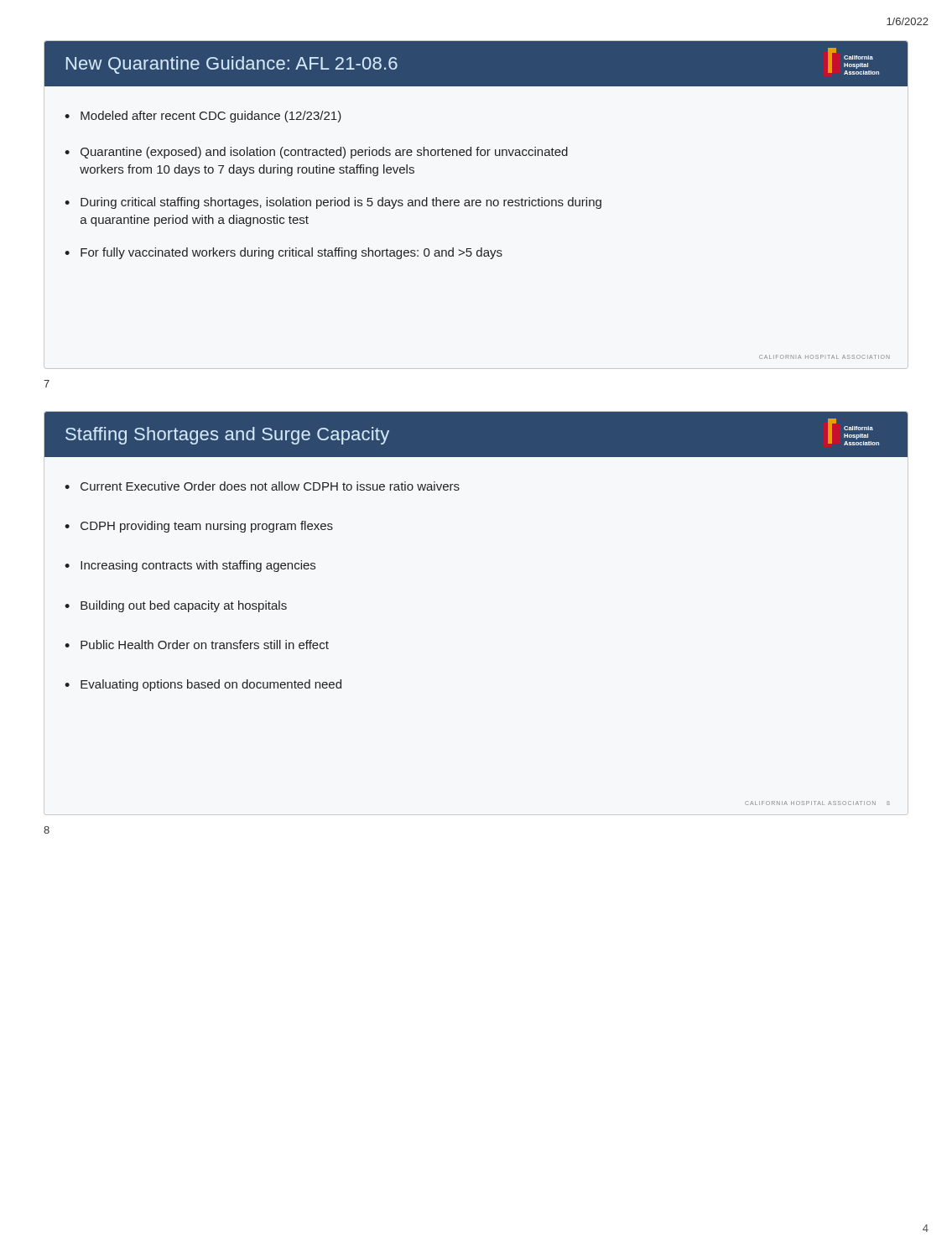Locate the text block starting "Public Health Order on transfers"

tap(204, 644)
